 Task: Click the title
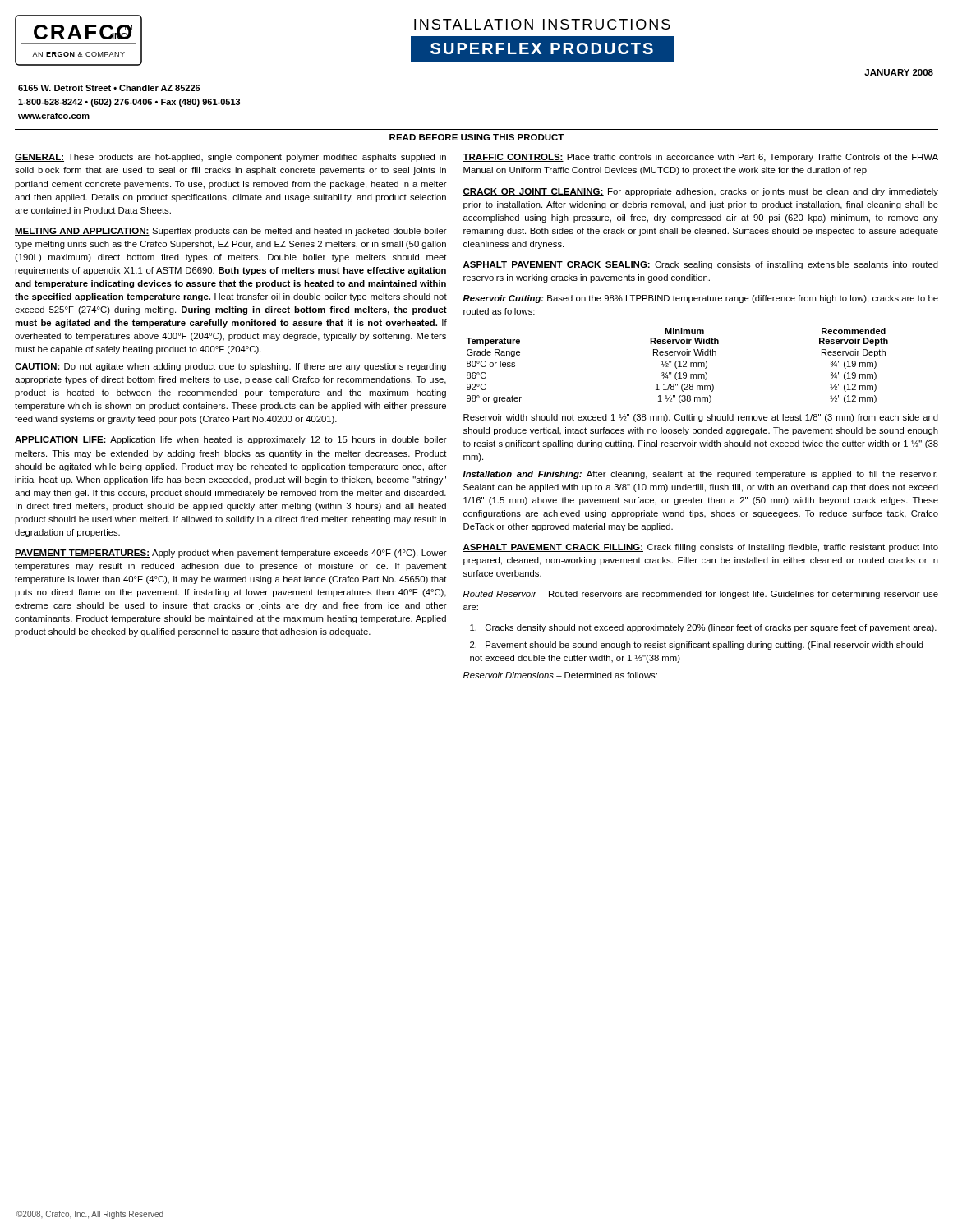(543, 47)
